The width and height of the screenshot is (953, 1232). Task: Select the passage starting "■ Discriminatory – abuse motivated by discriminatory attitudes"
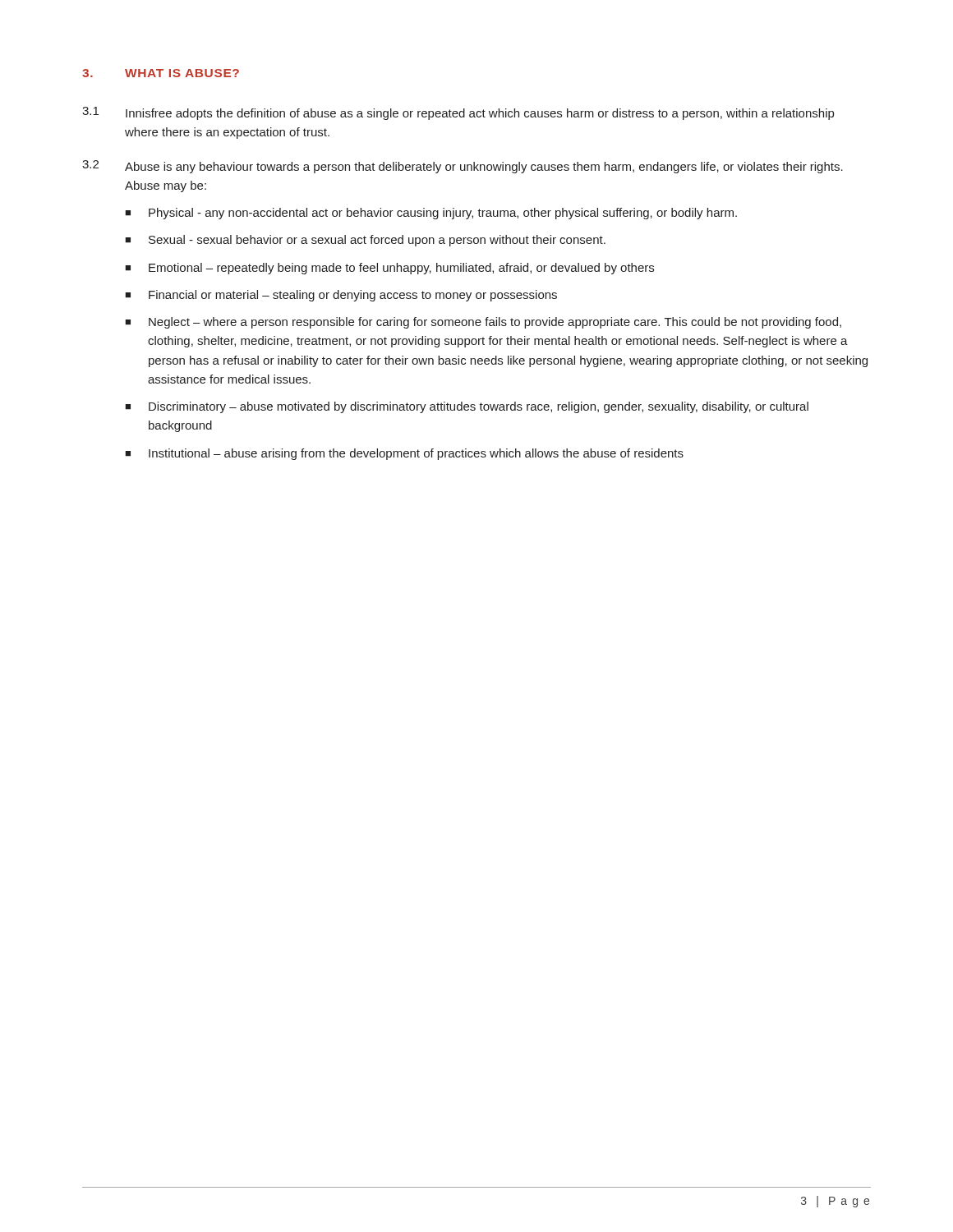[x=498, y=416]
